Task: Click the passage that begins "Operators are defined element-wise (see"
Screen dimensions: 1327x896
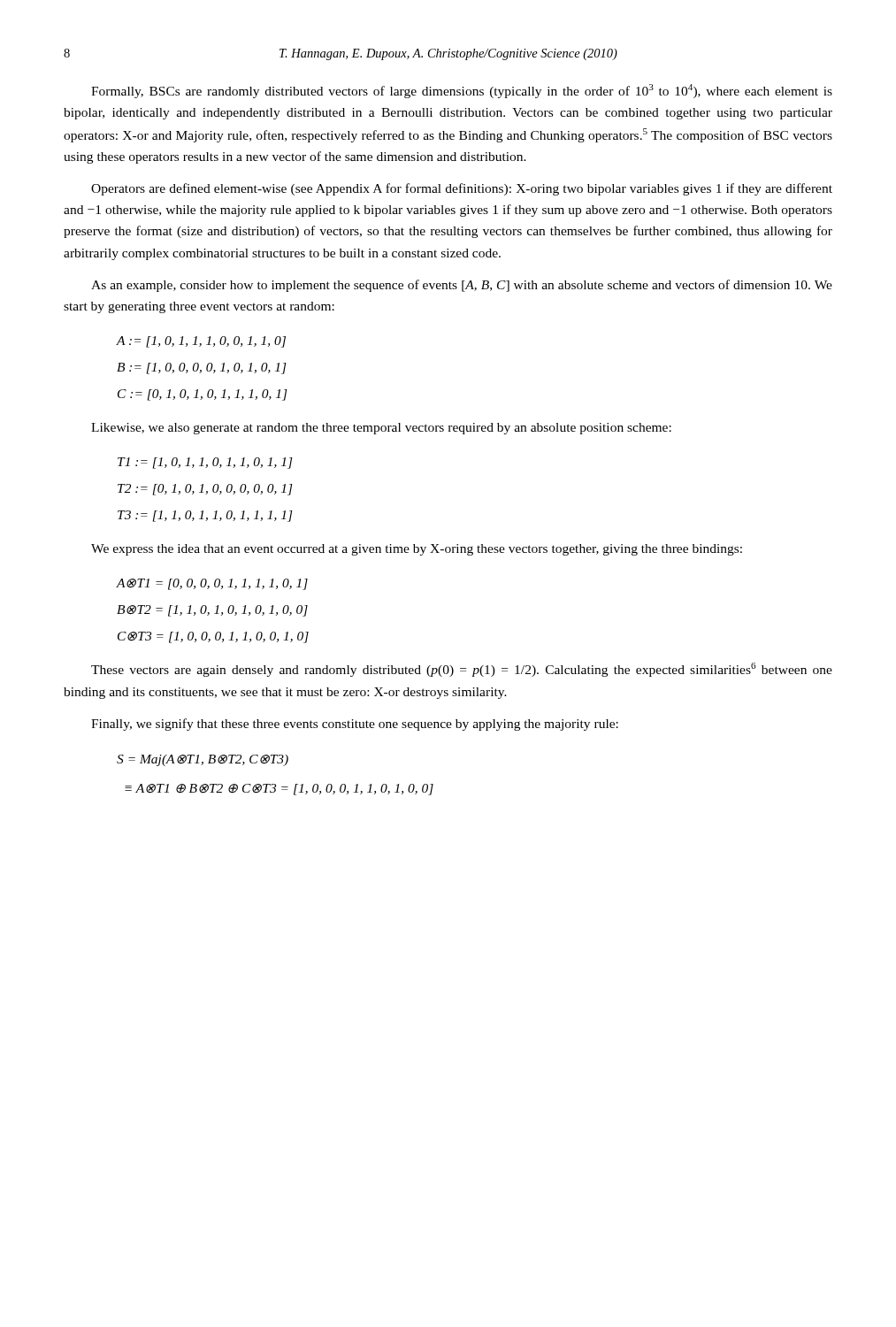Action: pos(448,221)
